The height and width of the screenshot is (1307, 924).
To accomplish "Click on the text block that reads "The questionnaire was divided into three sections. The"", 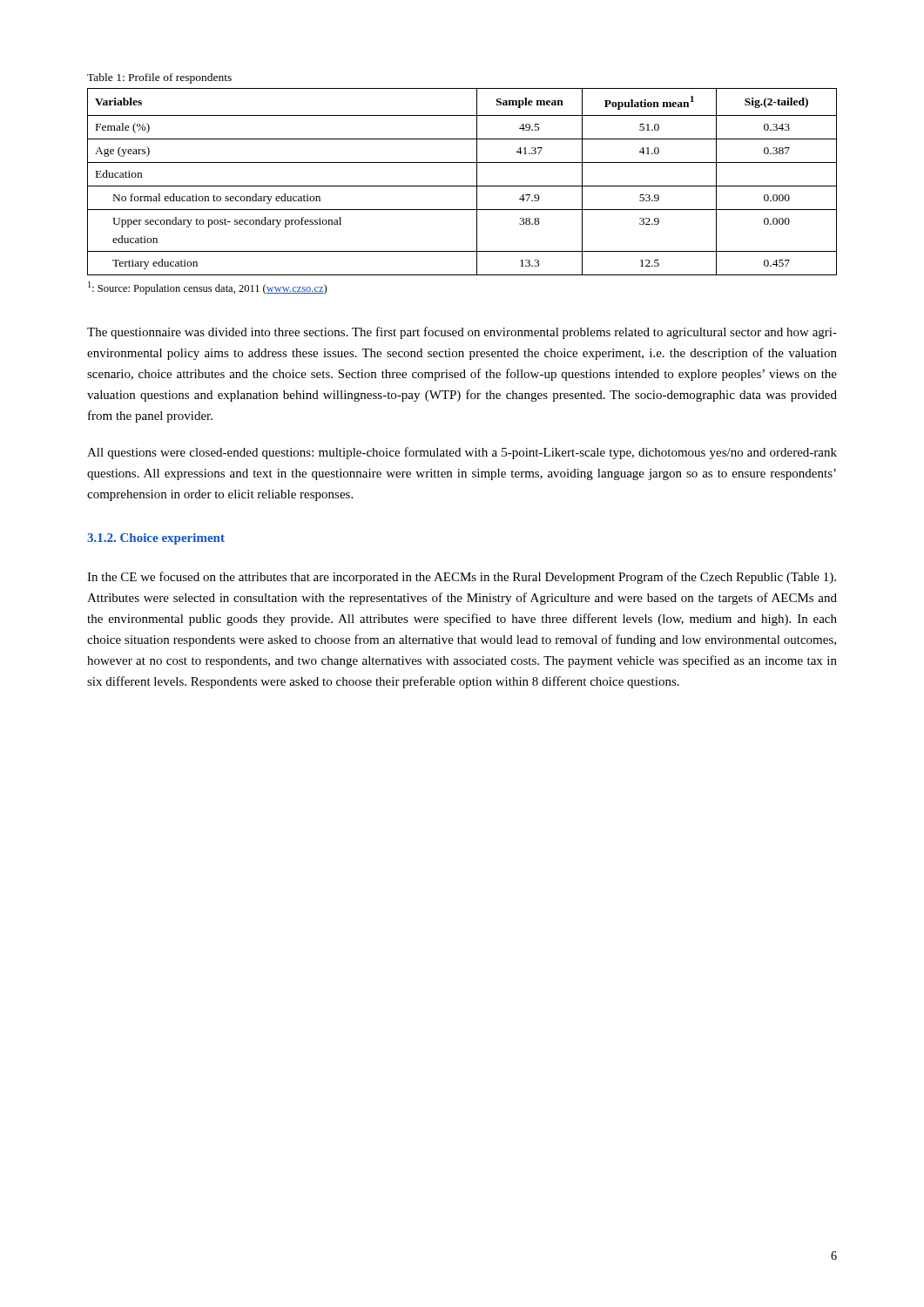I will 462,374.
